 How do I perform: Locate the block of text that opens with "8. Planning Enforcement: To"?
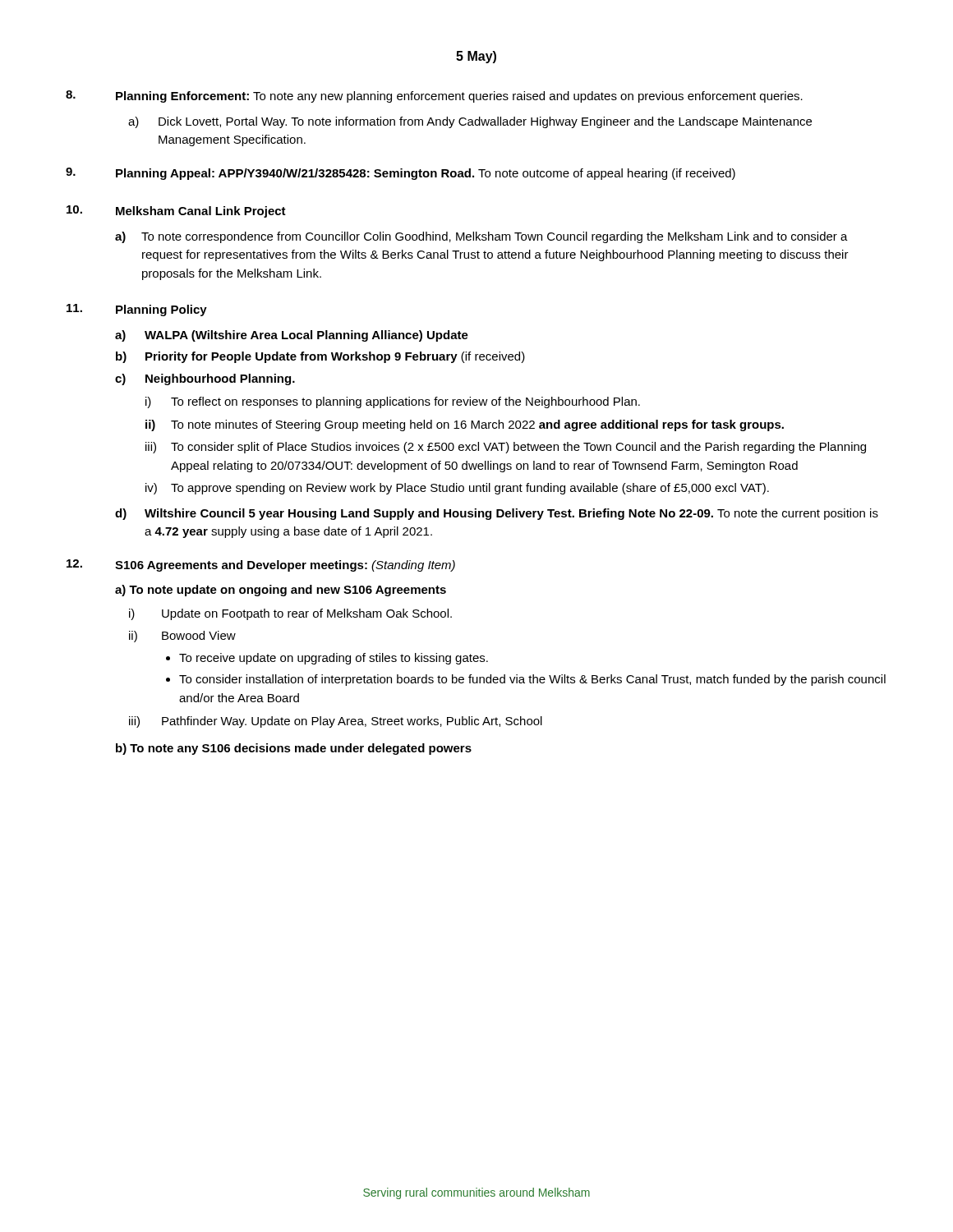476,121
